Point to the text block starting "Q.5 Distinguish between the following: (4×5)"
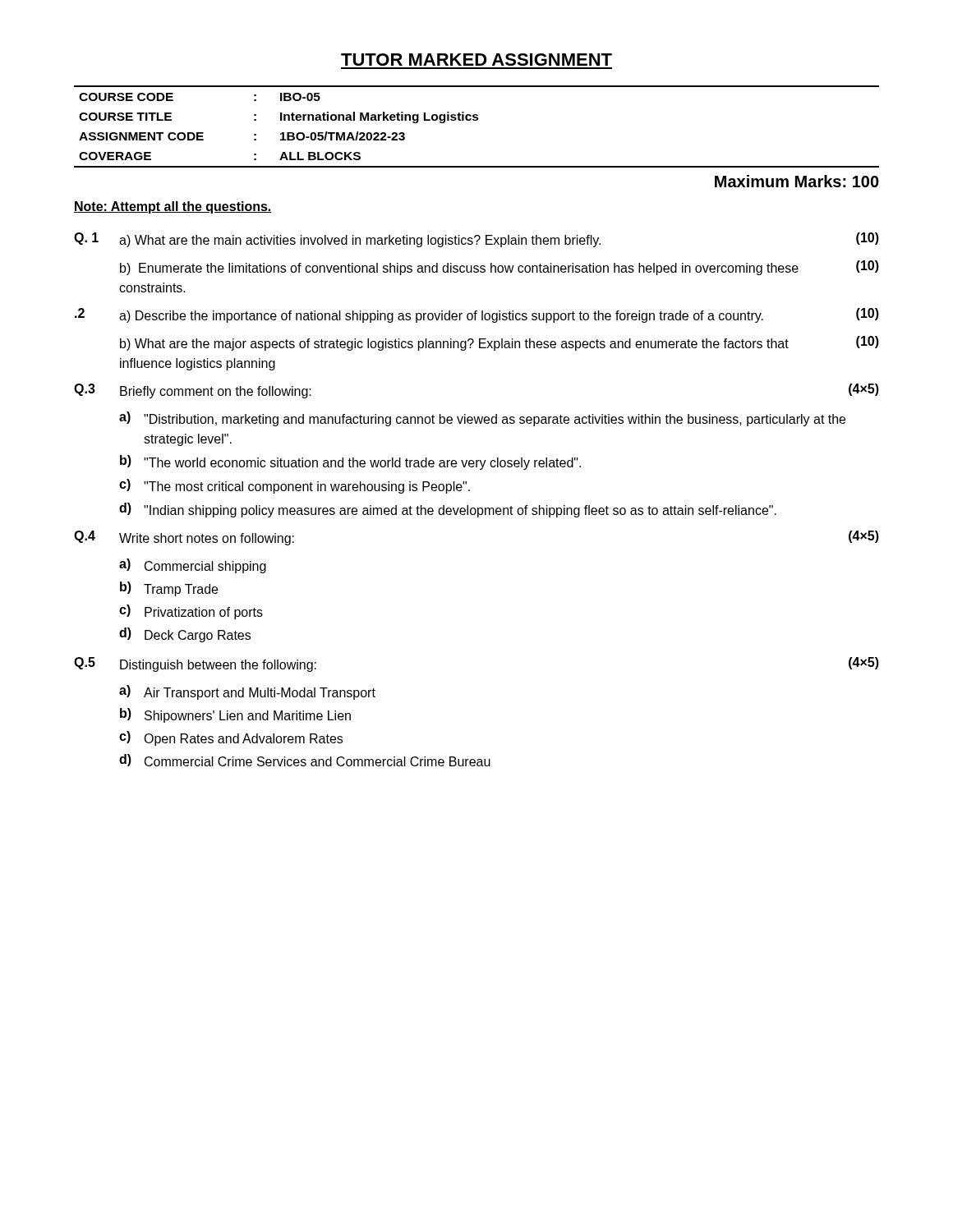 [226, 666]
